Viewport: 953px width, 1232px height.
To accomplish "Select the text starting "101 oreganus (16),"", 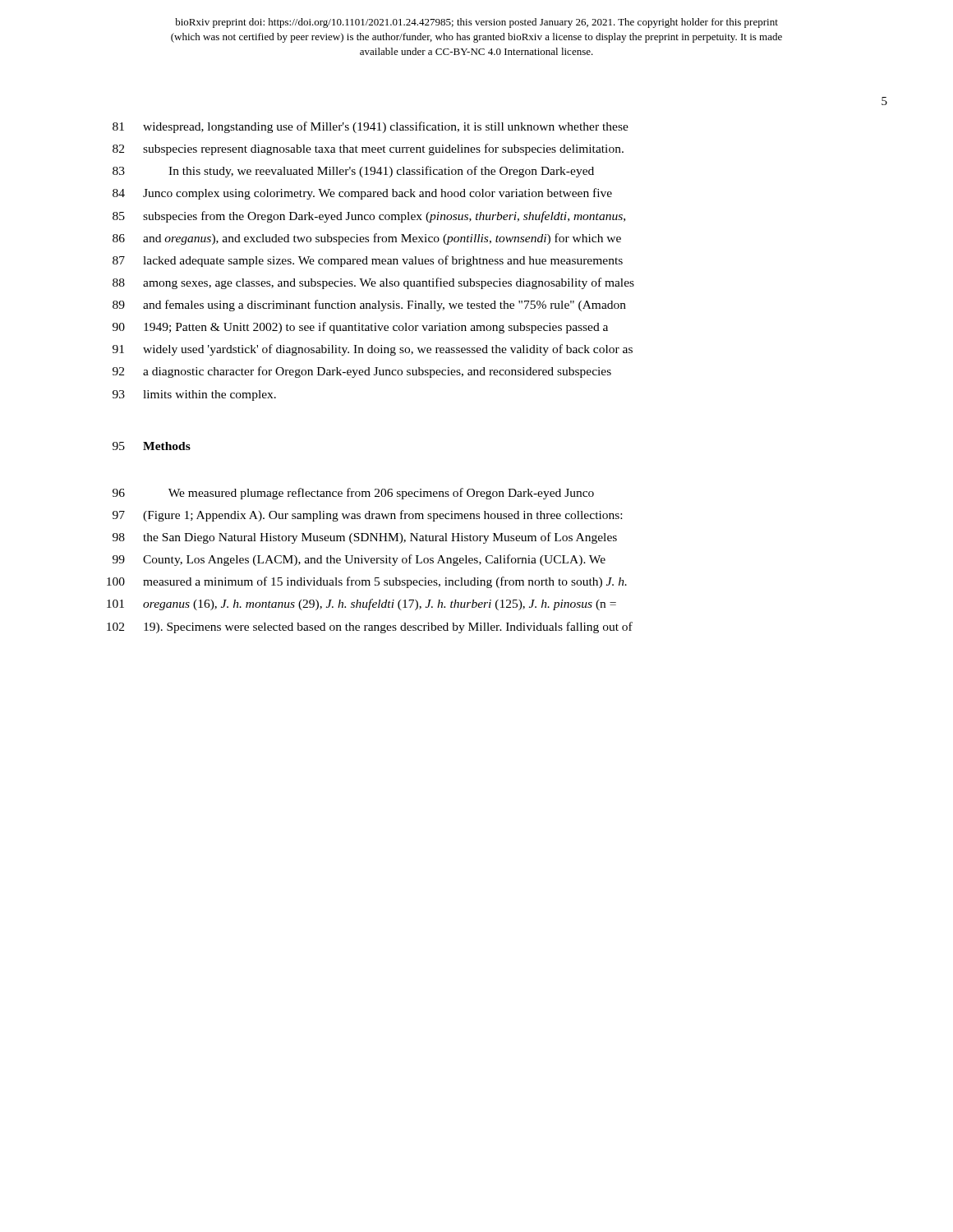I will [485, 604].
